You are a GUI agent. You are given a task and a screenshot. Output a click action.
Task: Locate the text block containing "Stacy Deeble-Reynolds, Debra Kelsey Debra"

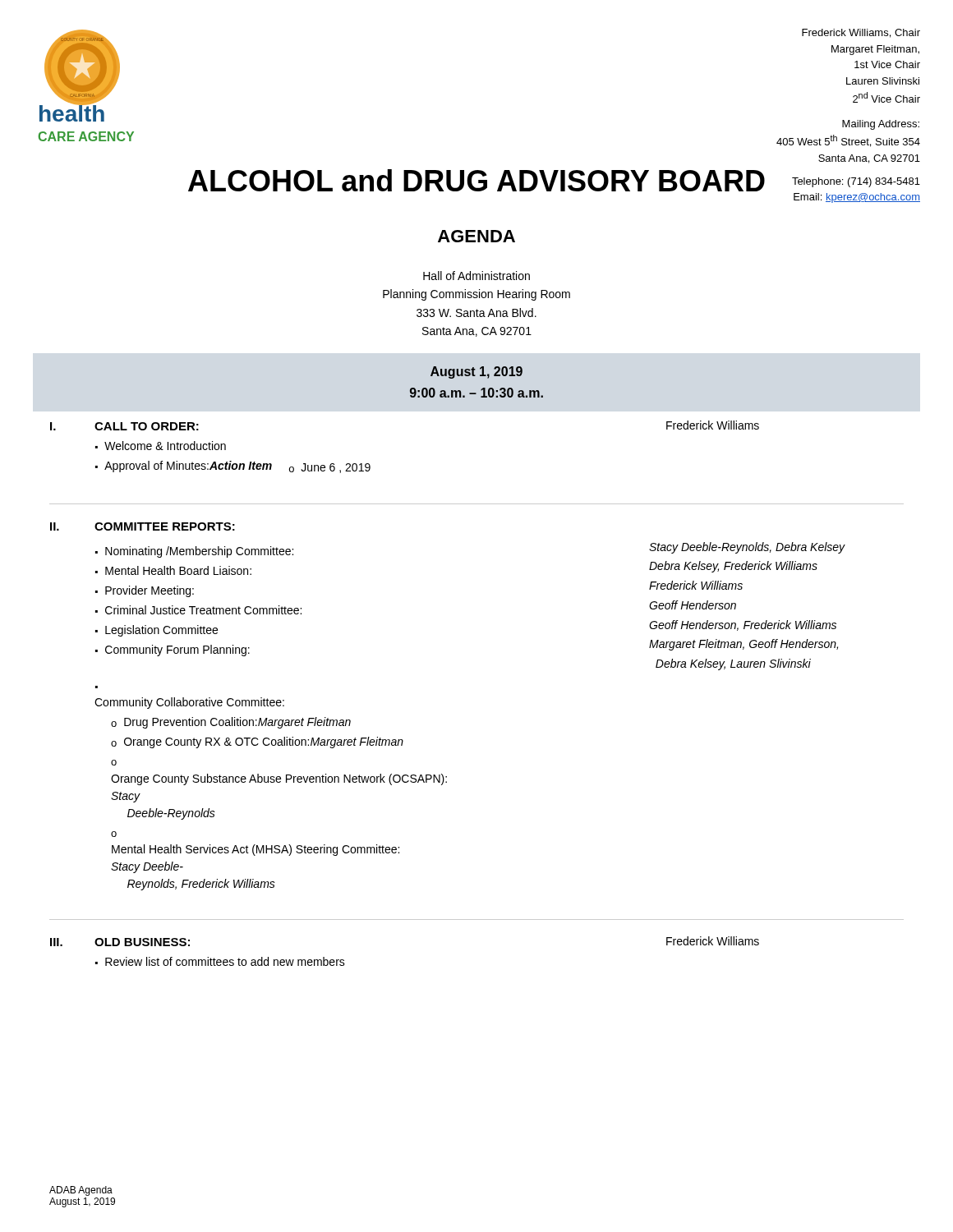pyautogui.click(x=747, y=605)
